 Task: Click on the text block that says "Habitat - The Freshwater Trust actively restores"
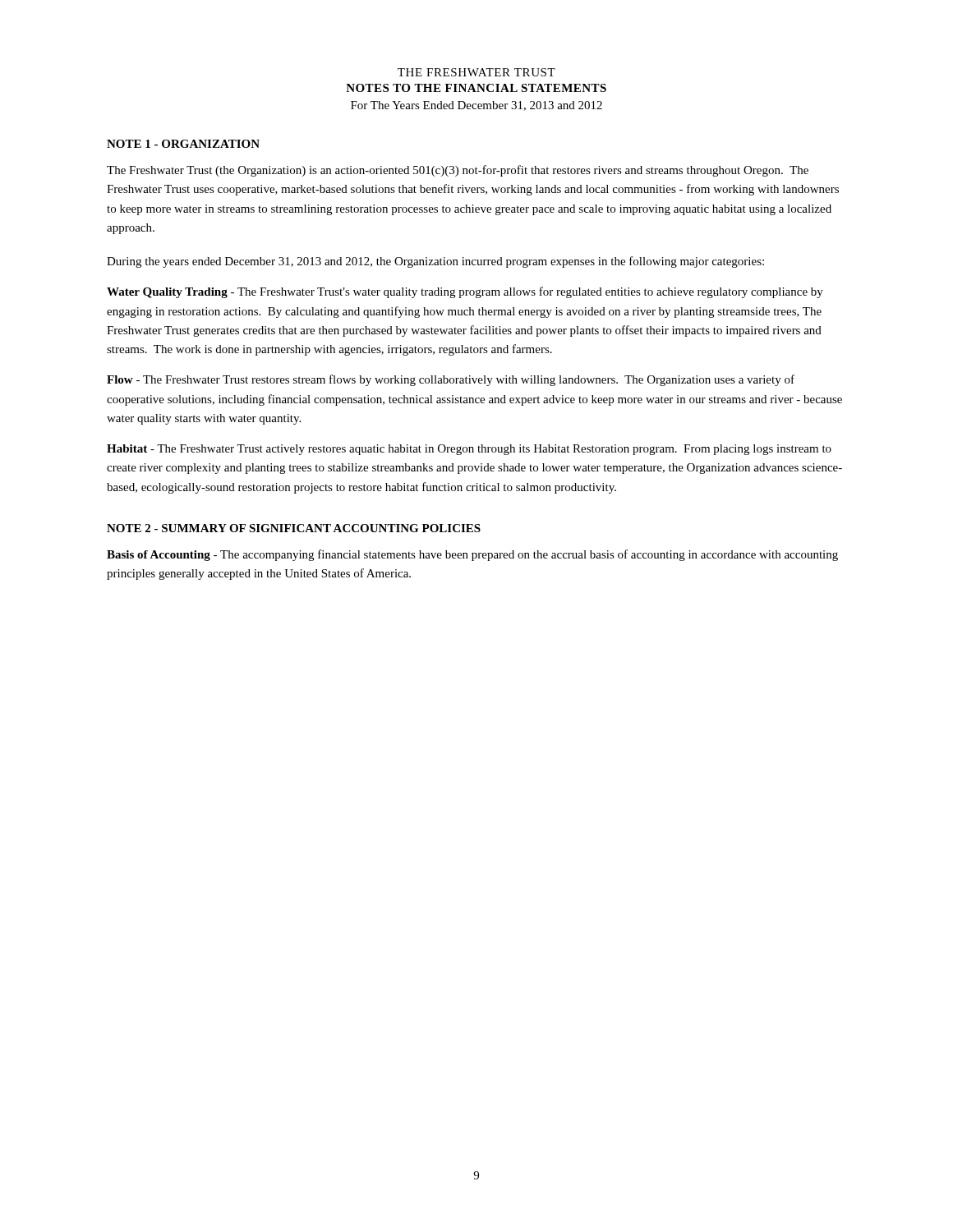(475, 468)
